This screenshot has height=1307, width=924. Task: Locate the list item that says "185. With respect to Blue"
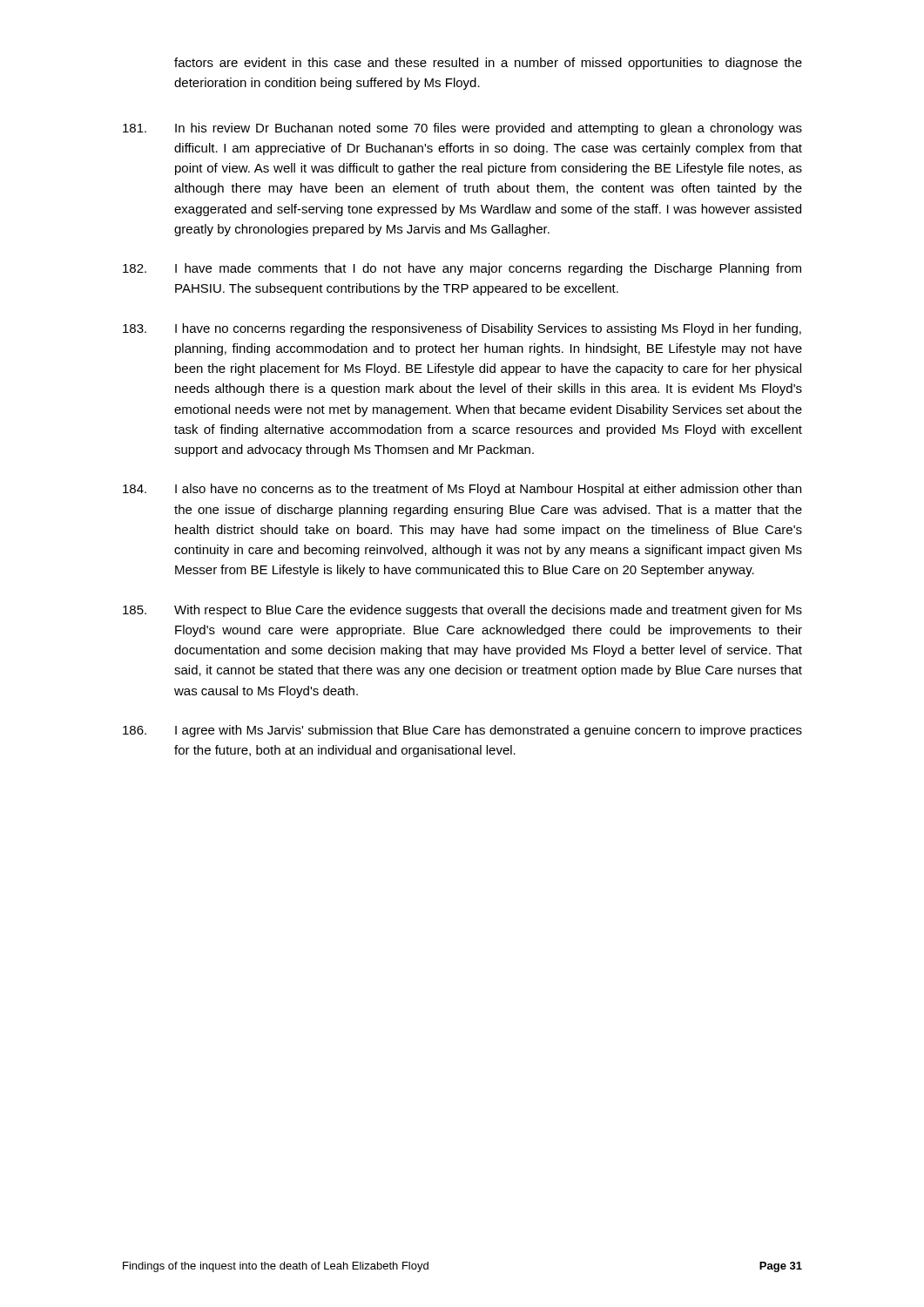(x=462, y=650)
